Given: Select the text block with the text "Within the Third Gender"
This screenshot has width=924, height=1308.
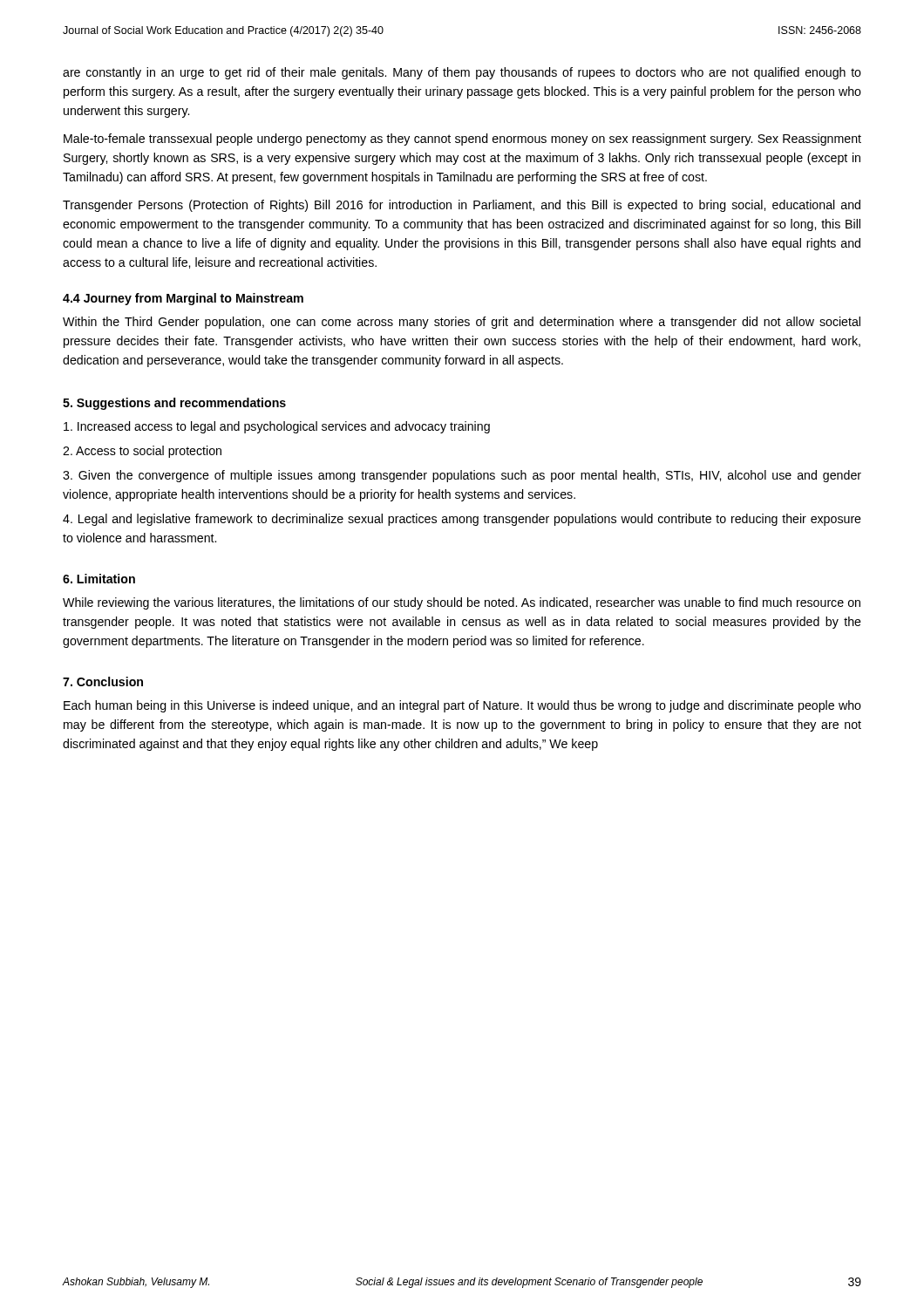Looking at the screenshot, I should coord(462,341).
